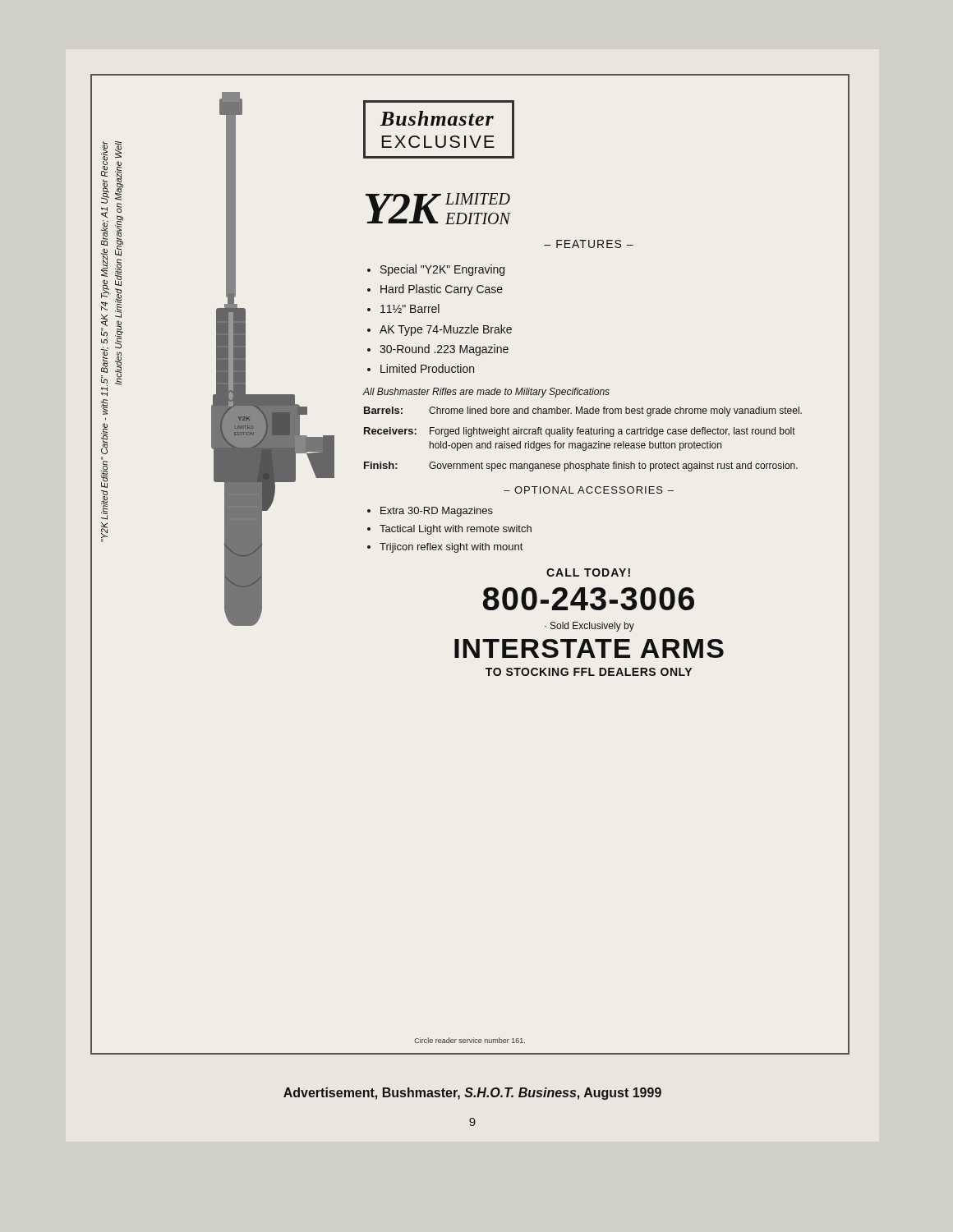The image size is (953, 1232).
Task: Navigate to the element starting "Tactical Light with remote"
Action: [456, 529]
